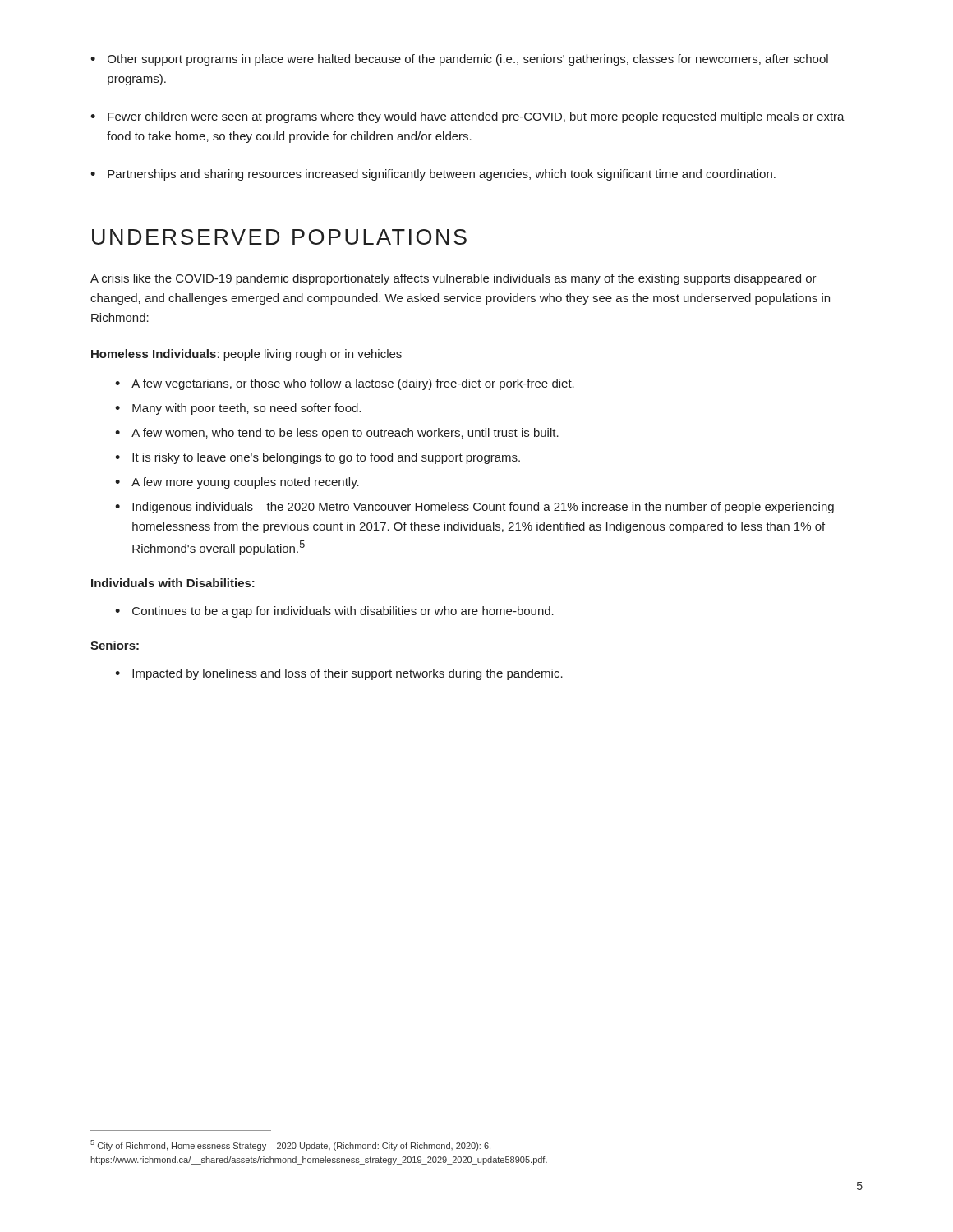Click on the text starting "Homeless Individuals: people living"
Screen dimensions: 1232x953
coord(246,354)
